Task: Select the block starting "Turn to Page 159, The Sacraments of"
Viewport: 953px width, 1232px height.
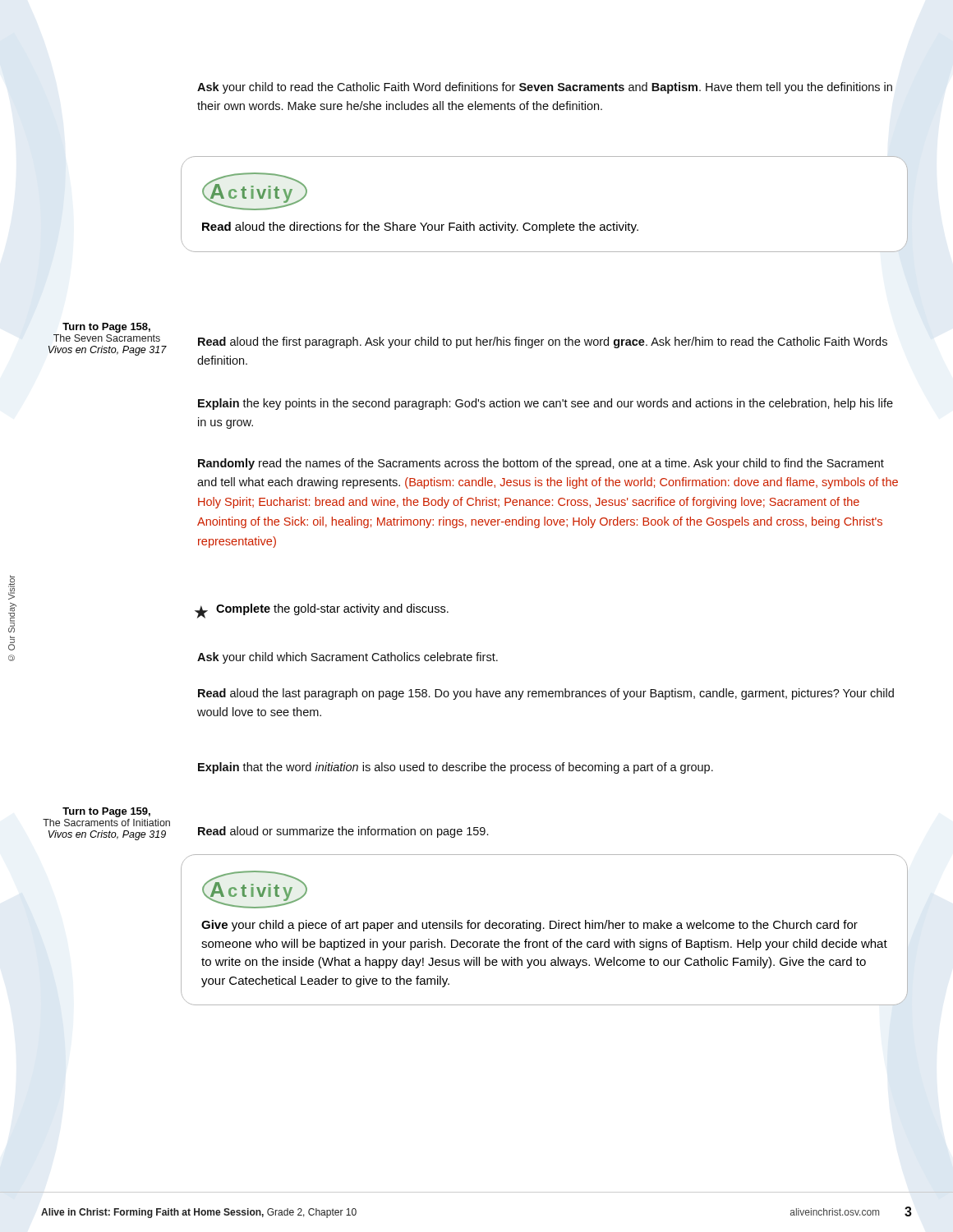Action: [107, 823]
